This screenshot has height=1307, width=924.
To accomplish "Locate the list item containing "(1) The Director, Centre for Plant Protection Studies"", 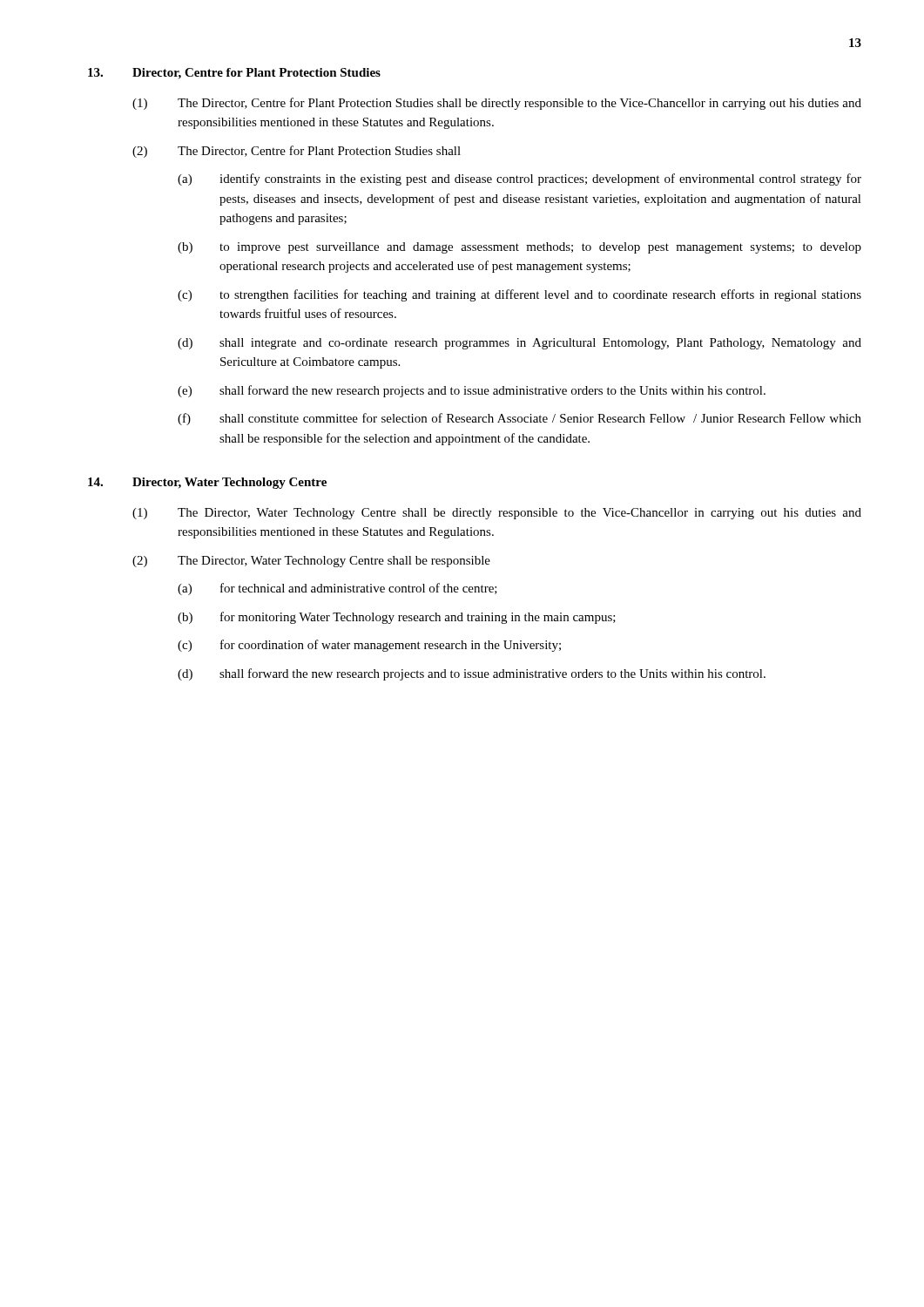I will 497,112.
